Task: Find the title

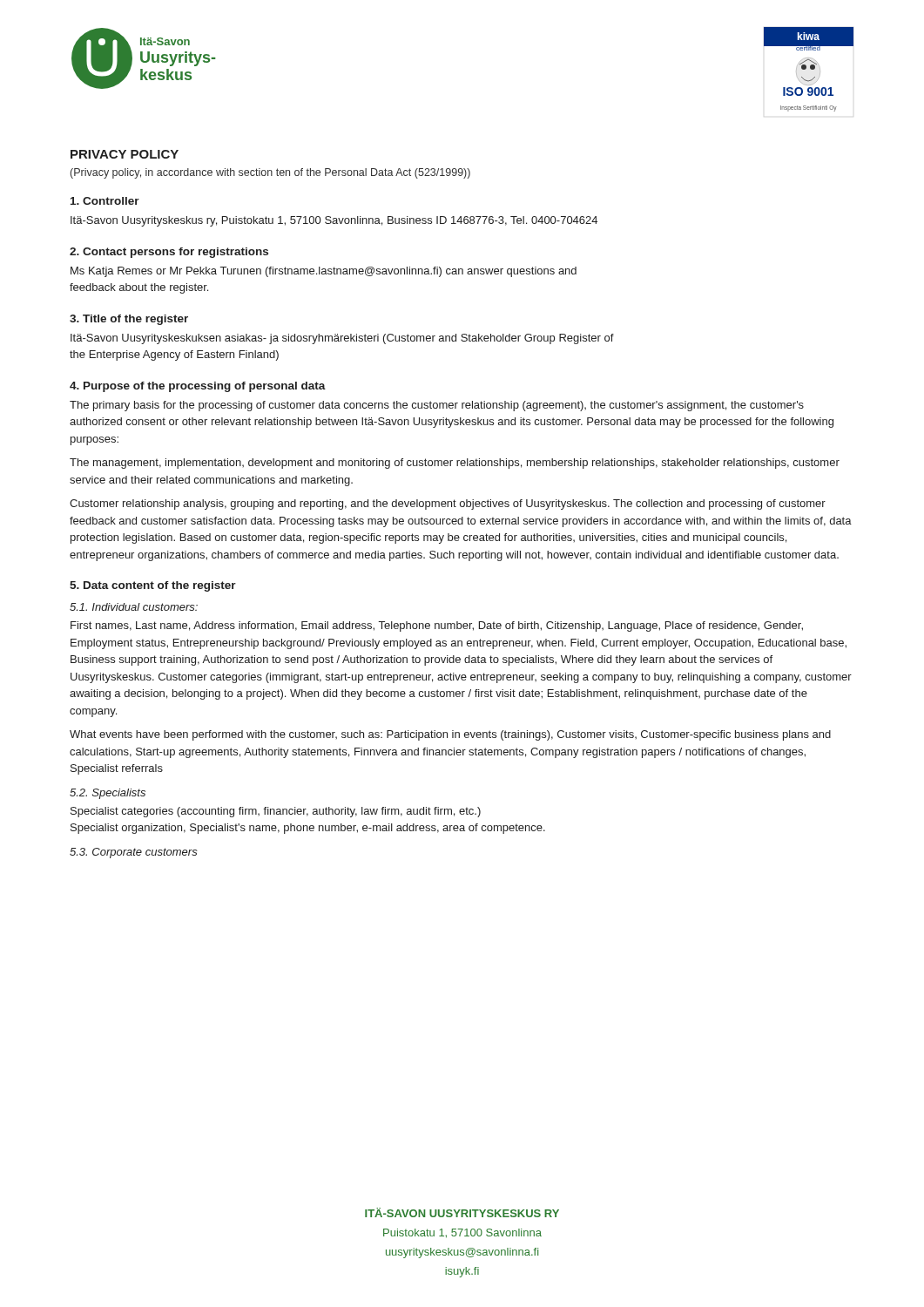Action: 462,154
